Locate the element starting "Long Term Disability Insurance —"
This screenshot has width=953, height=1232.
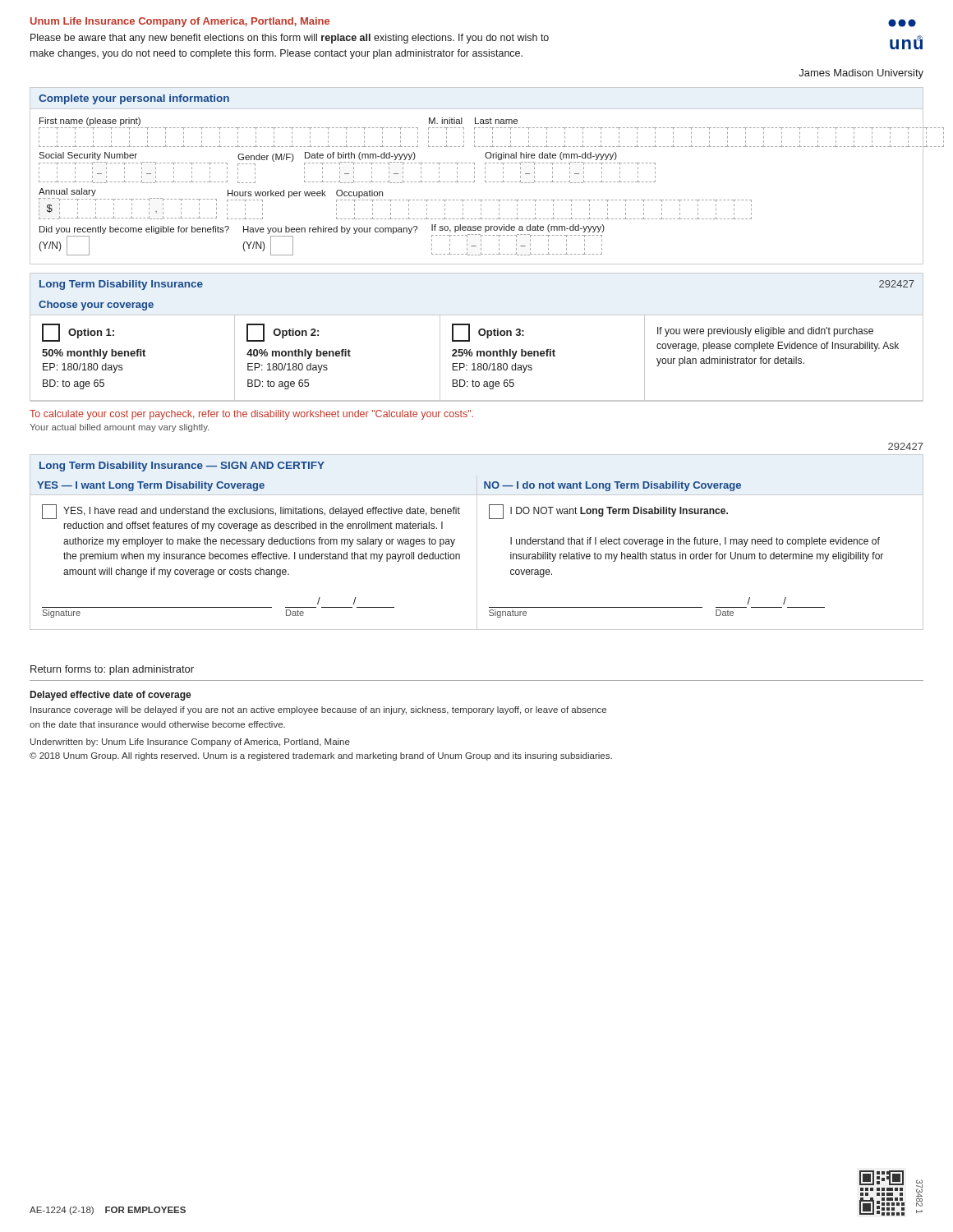[x=182, y=465]
